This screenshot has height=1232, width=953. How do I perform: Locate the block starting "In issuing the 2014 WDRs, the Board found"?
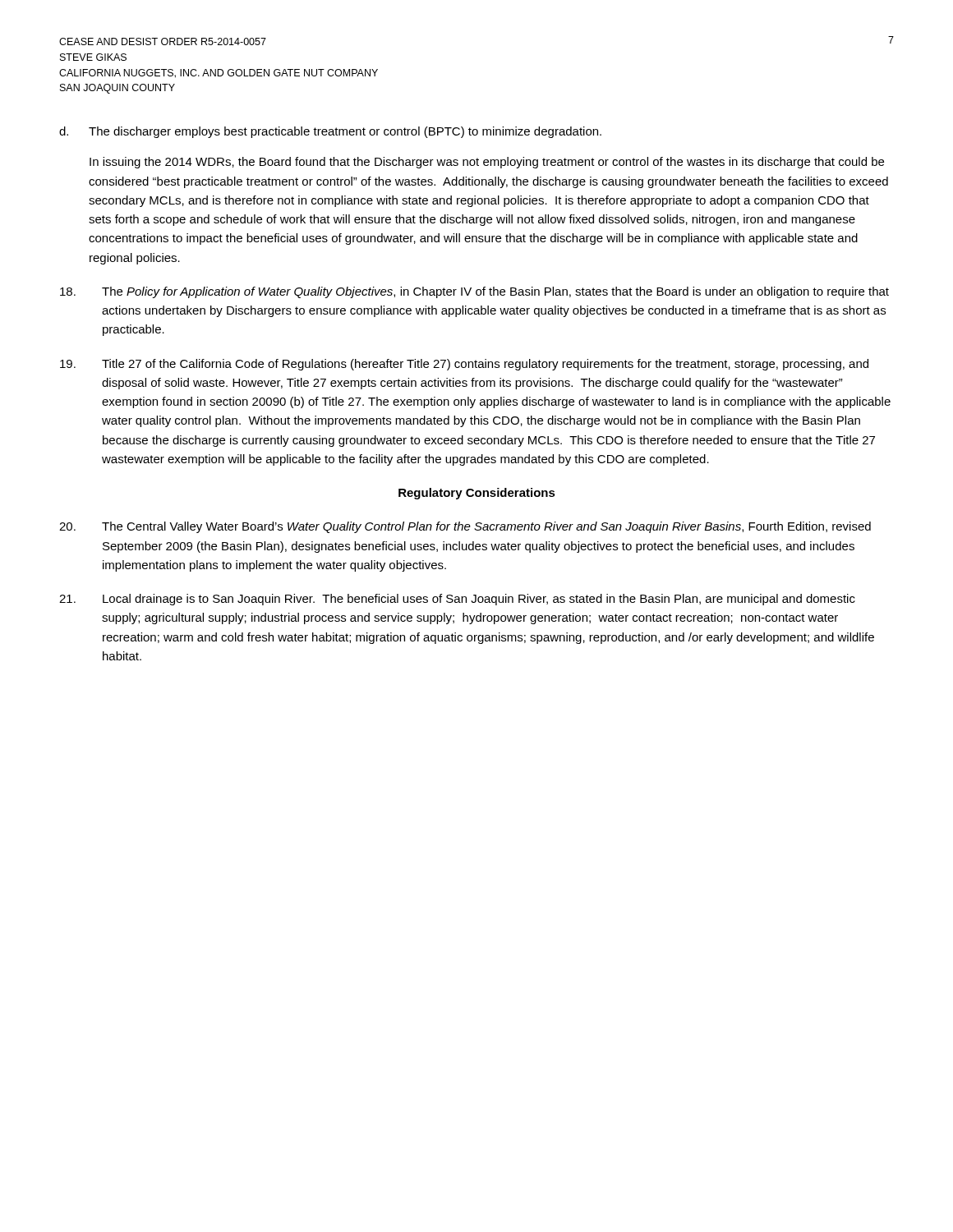pos(489,209)
